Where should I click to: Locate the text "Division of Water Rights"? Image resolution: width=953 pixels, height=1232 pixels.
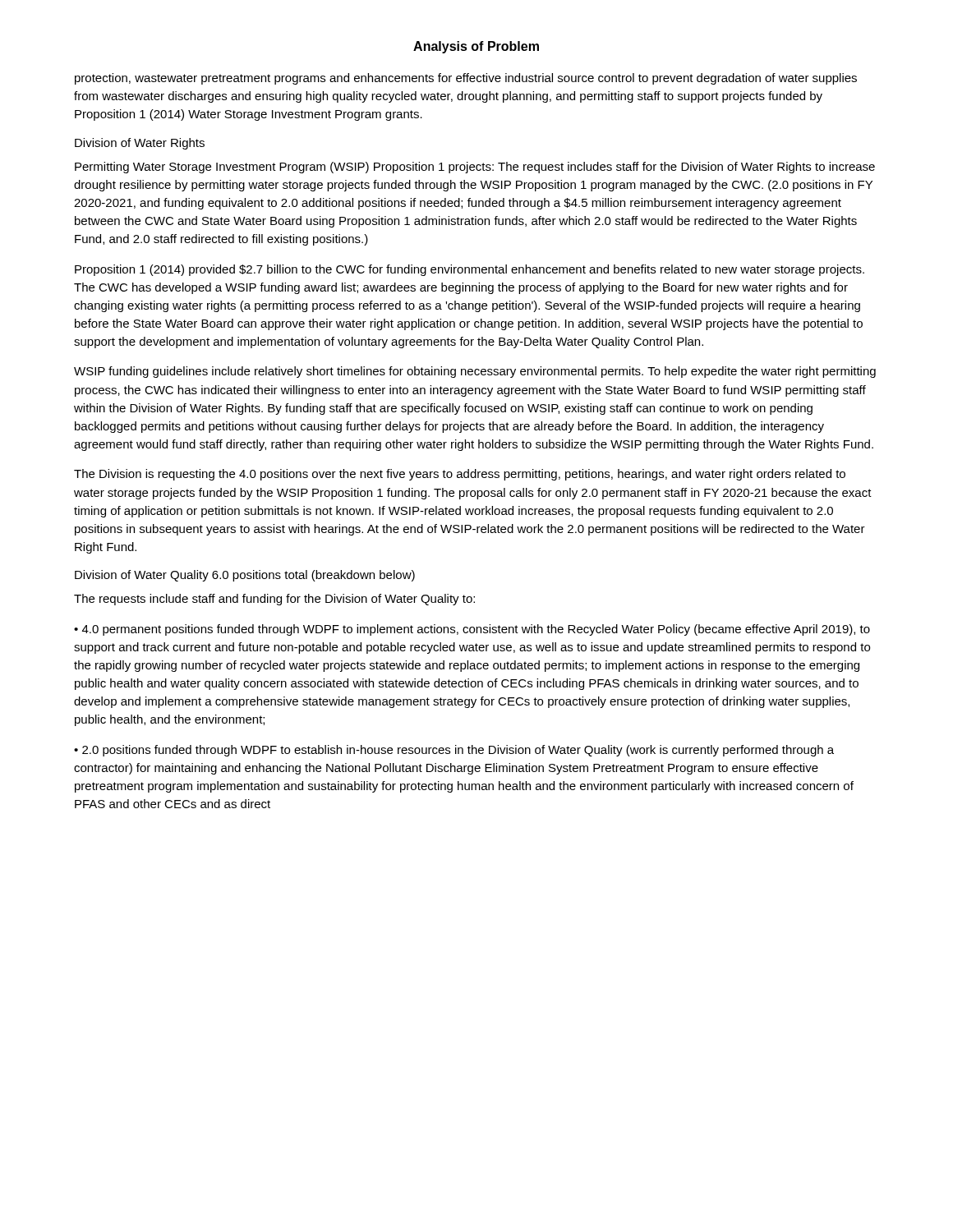[139, 142]
